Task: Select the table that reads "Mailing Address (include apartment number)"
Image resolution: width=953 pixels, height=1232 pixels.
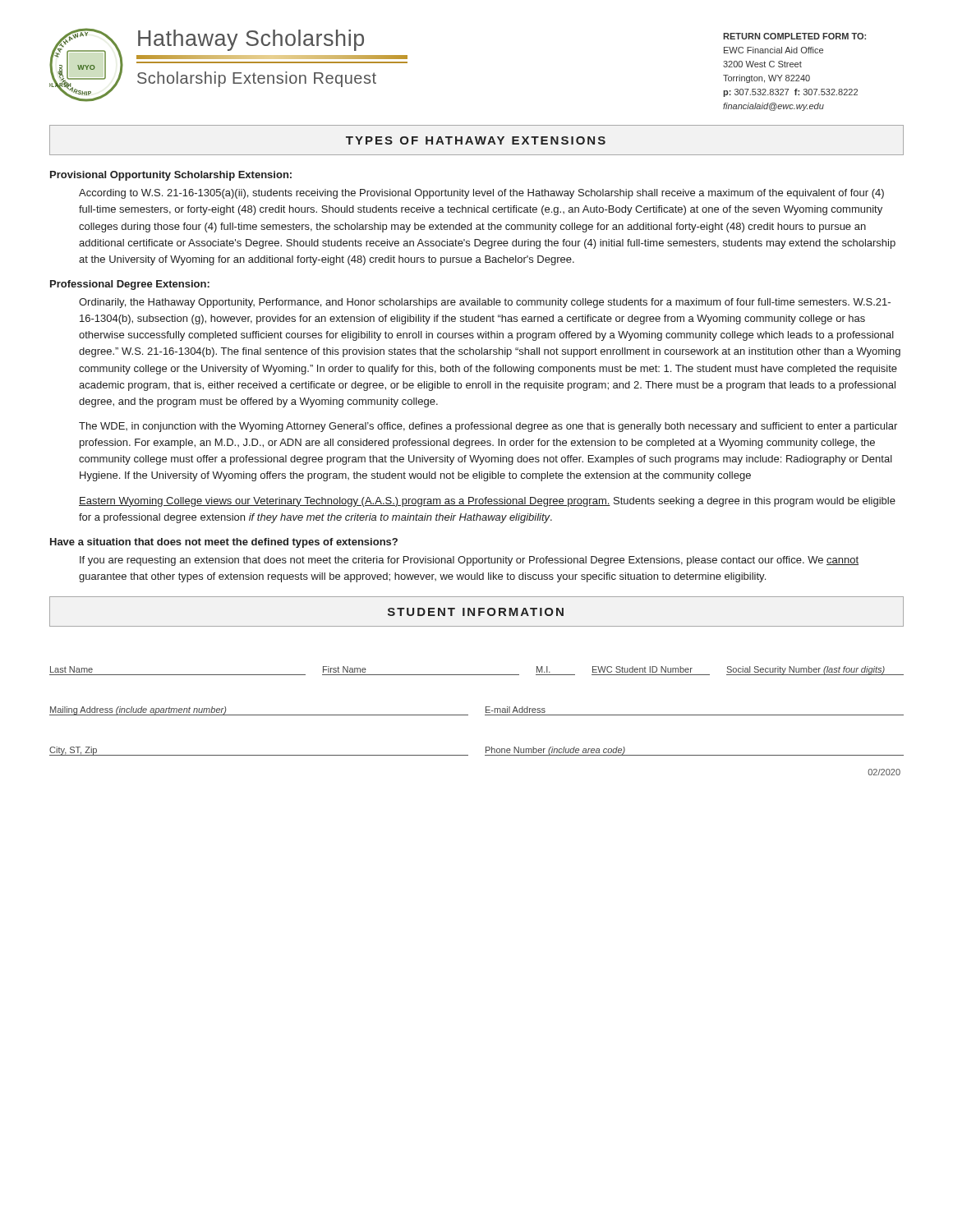Action: [476, 702]
